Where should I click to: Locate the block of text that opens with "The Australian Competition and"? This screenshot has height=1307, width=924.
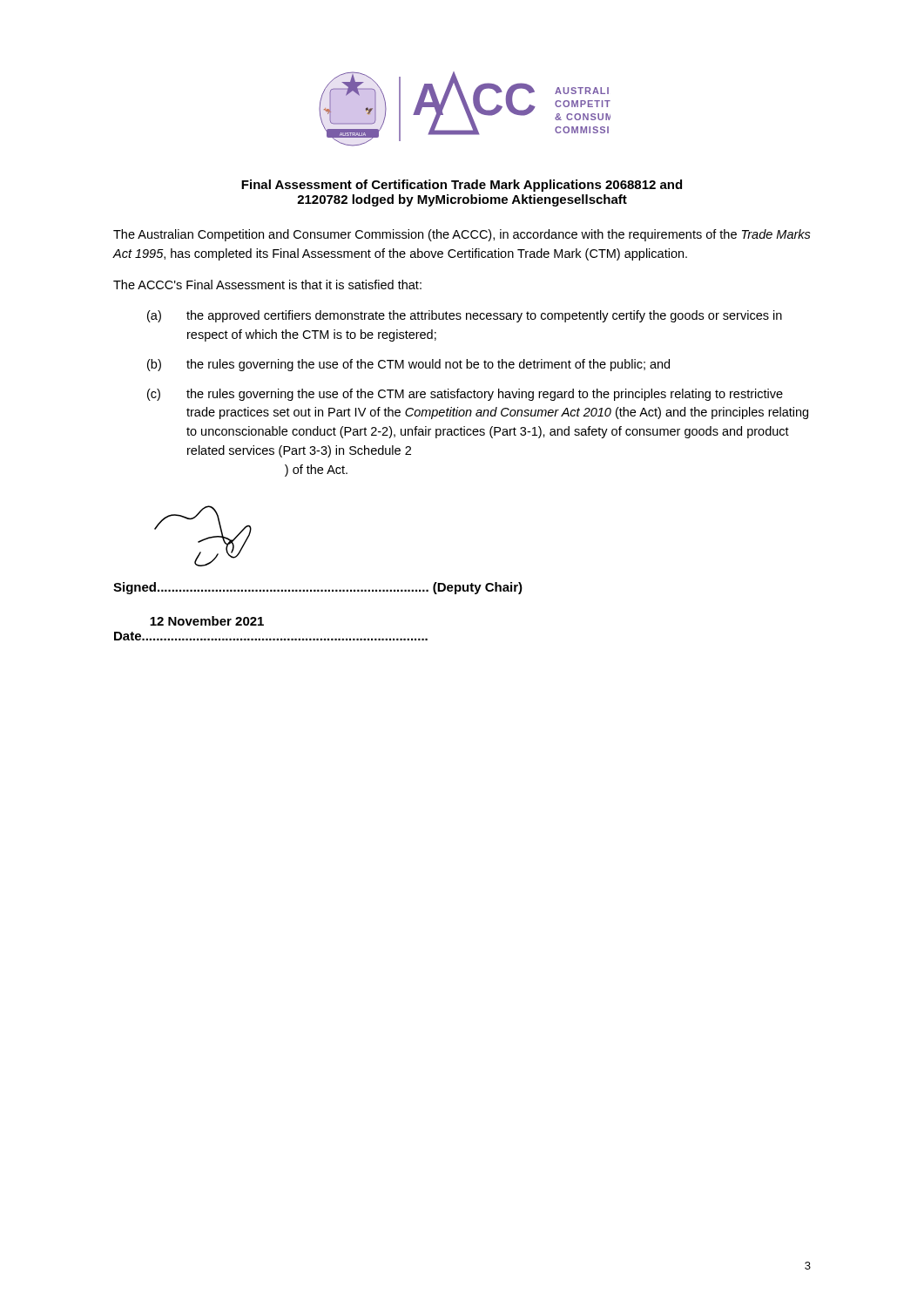pos(462,244)
